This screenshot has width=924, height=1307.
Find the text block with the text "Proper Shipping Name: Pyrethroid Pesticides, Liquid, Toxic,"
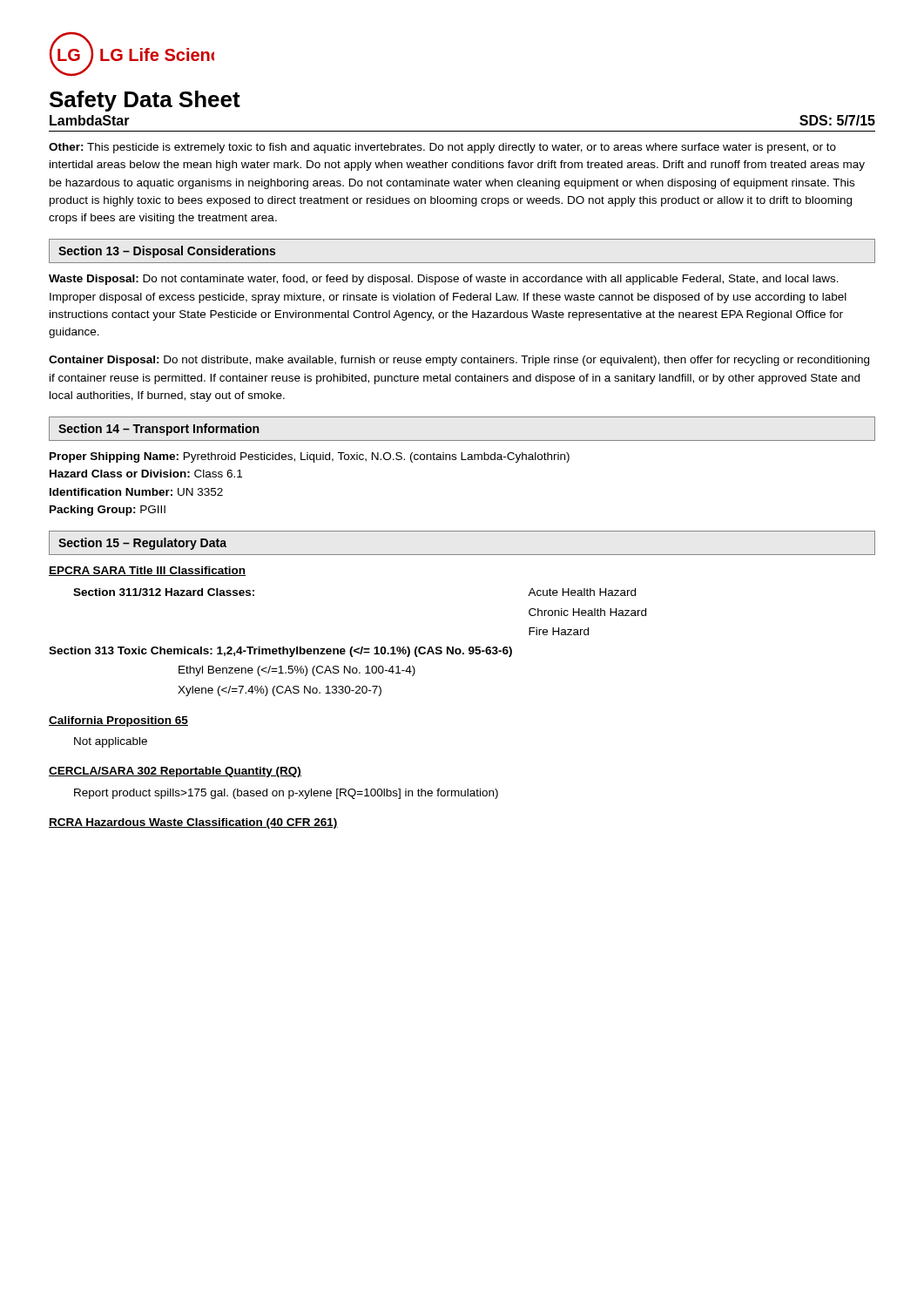[x=310, y=457]
